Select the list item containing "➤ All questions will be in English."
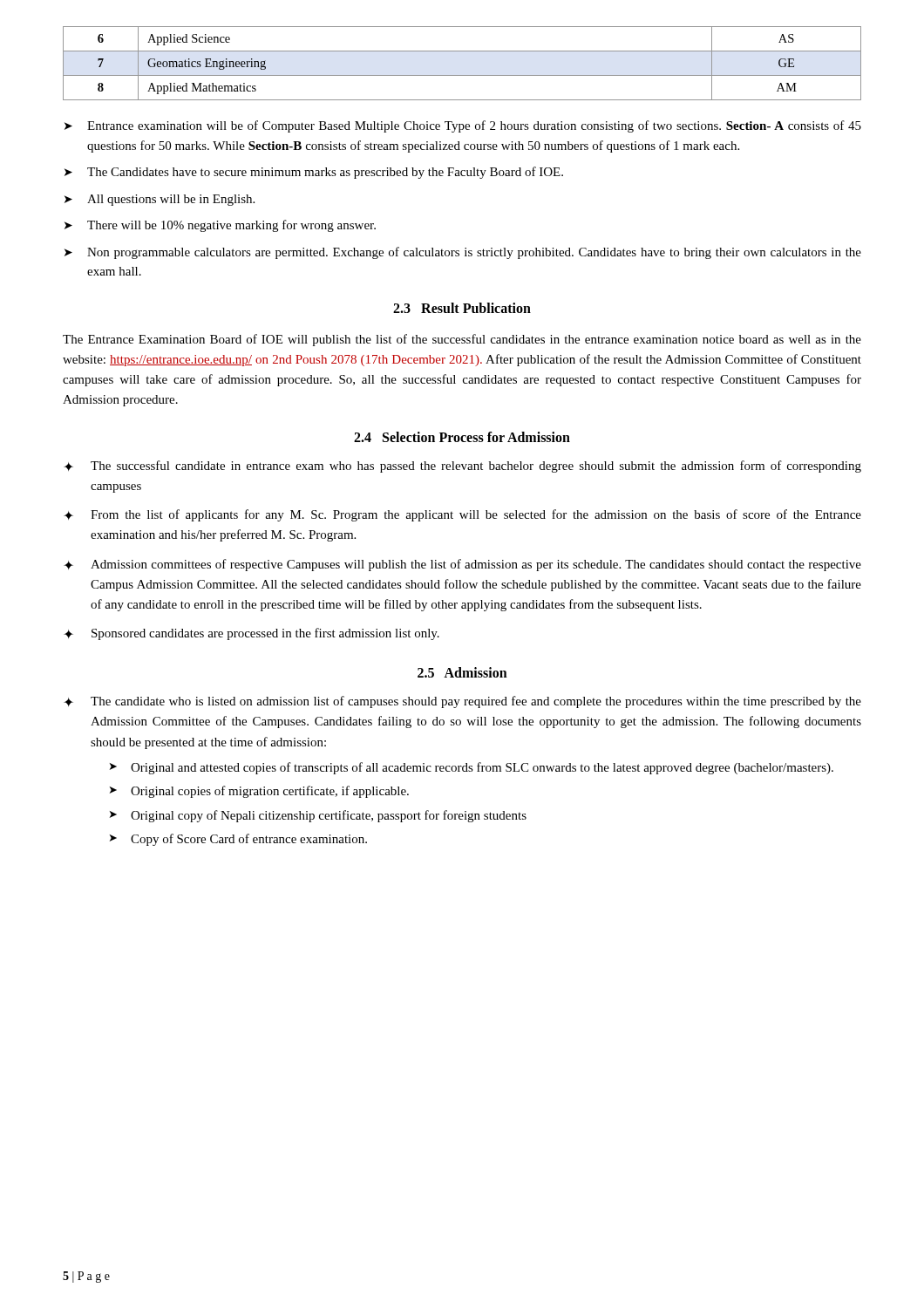924x1308 pixels. click(x=160, y=200)
